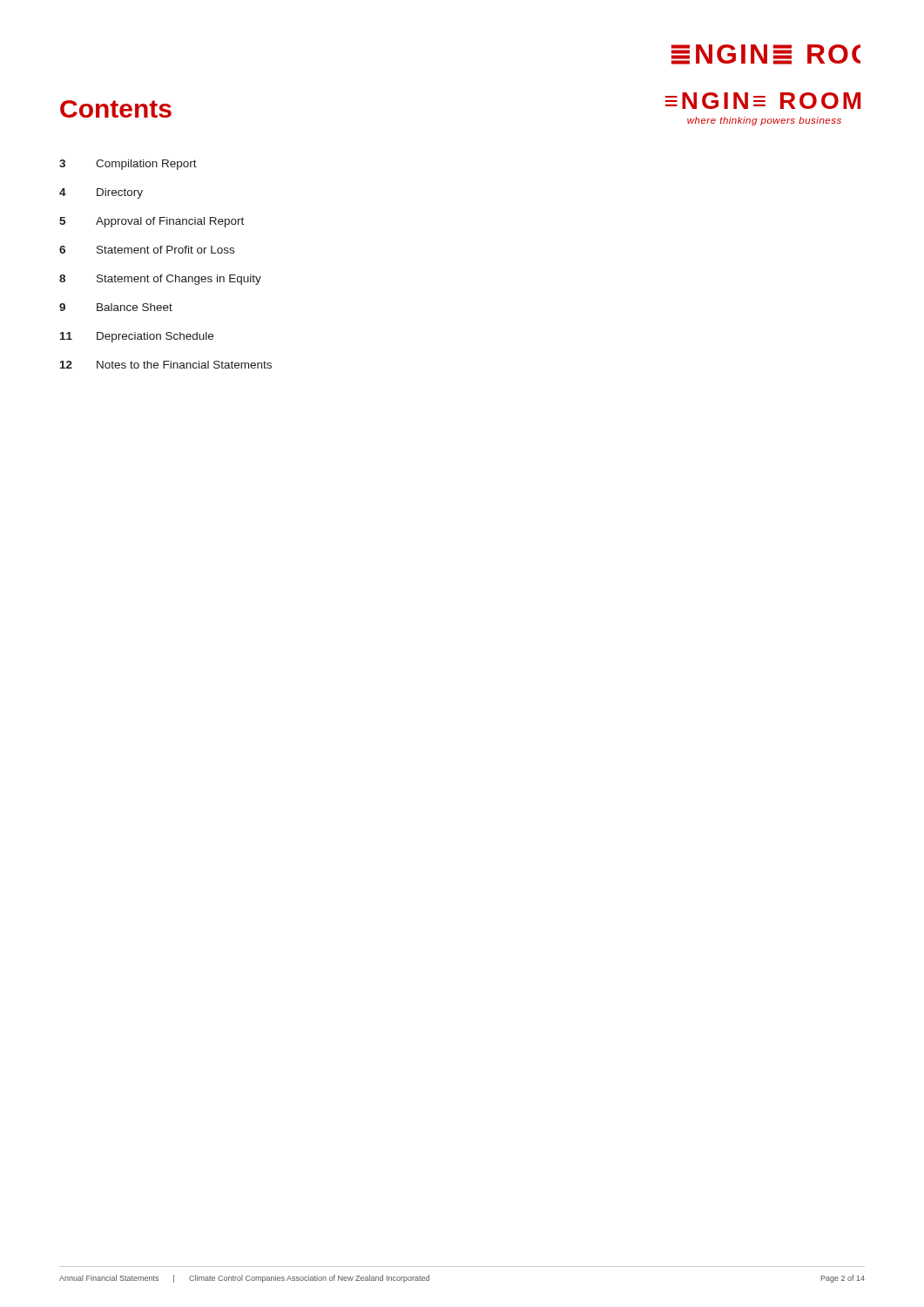The height and width of the screenshot is (1307, 924).
Task: Find the text starting "3 Compilation Report"
Action: tap(128, 163)
